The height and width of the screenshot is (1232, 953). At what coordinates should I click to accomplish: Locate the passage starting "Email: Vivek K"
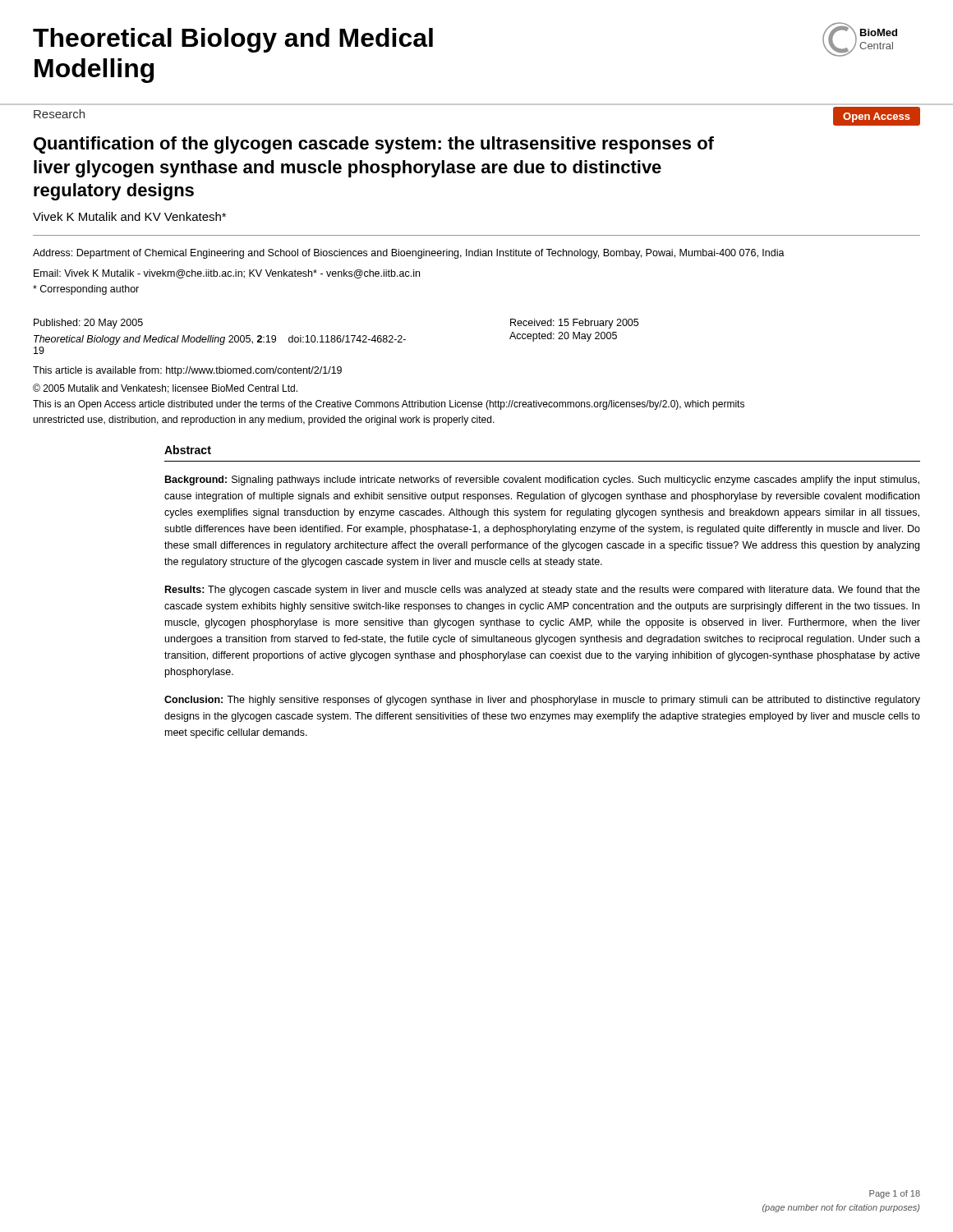click(x=227, y=281)
